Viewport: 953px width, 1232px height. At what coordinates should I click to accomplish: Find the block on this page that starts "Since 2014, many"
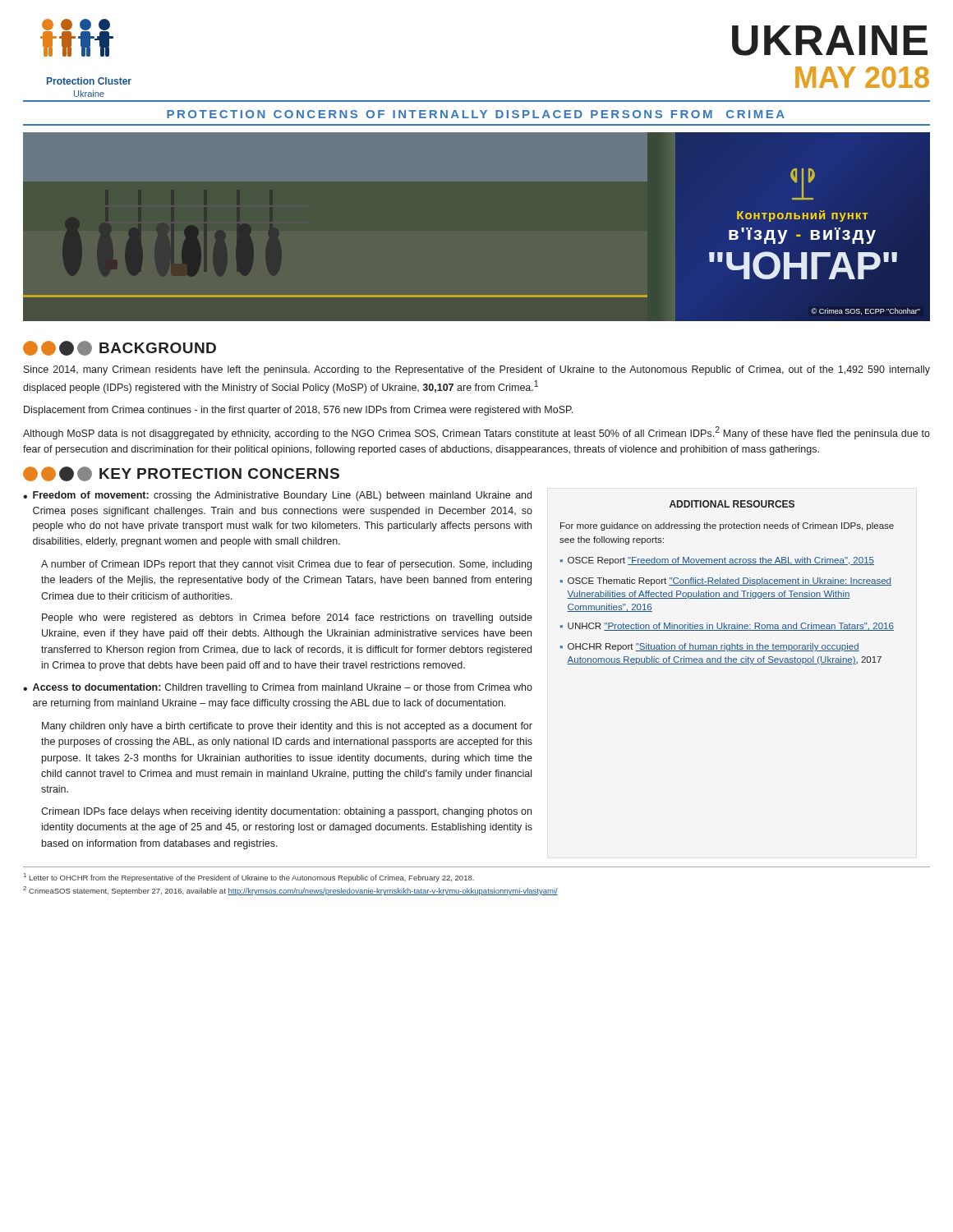tap(476, 379)
